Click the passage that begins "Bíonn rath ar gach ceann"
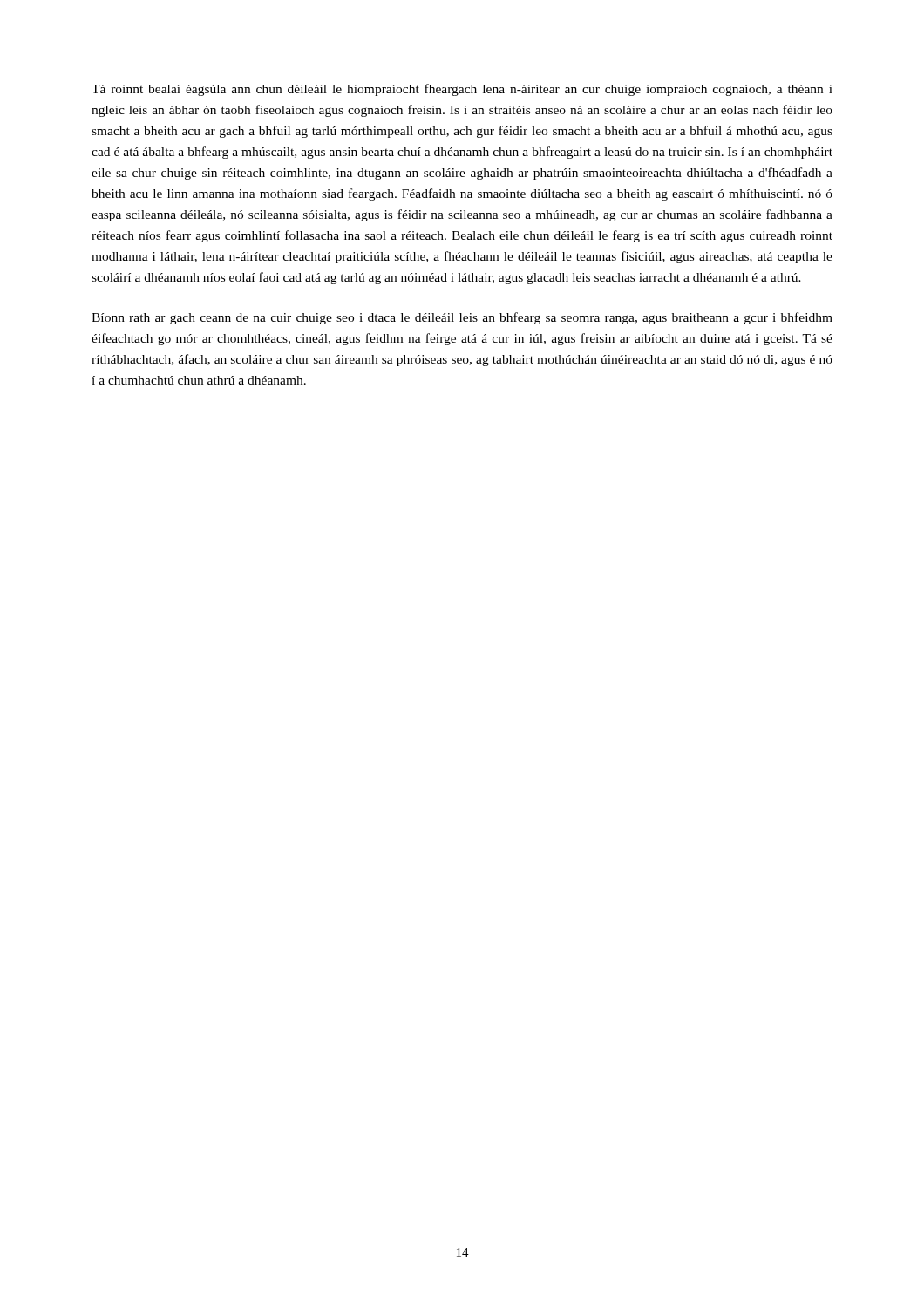The height and width of the screenshot is (1308, 924). [x=462, y=349]
